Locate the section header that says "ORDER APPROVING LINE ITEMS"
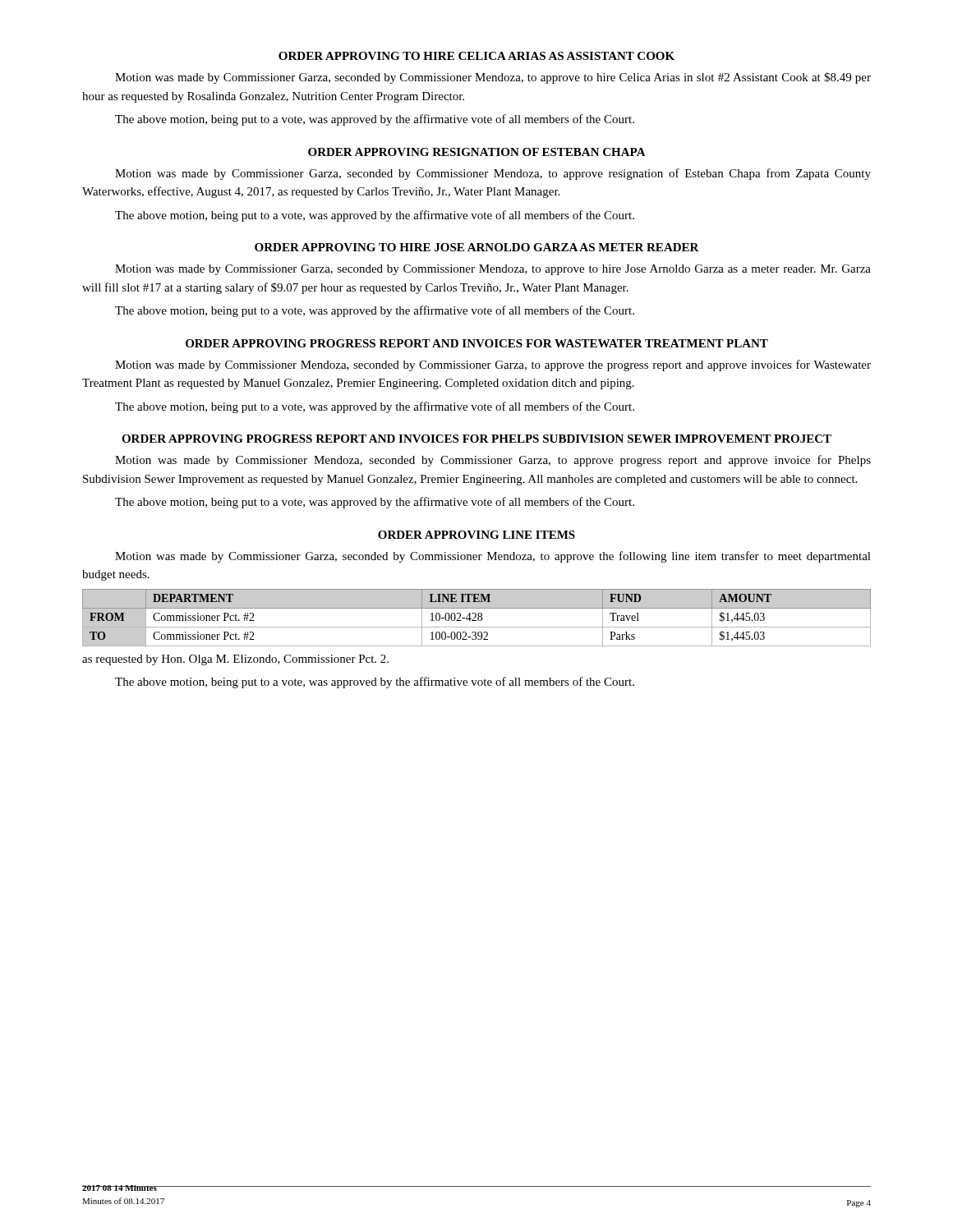The image size is (953, 1232). 476,534
